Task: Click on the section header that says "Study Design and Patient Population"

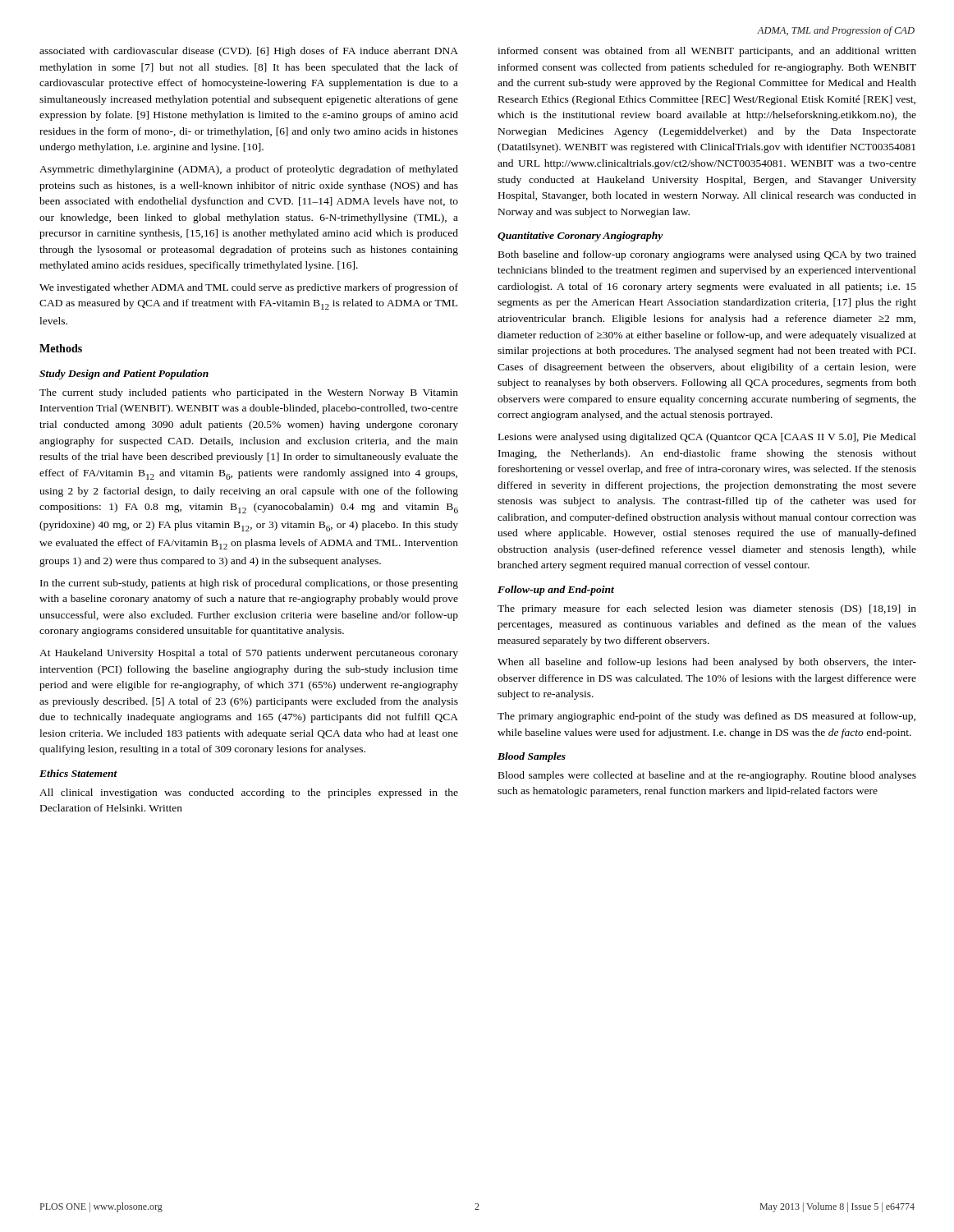Action: [x=124, y=374]
